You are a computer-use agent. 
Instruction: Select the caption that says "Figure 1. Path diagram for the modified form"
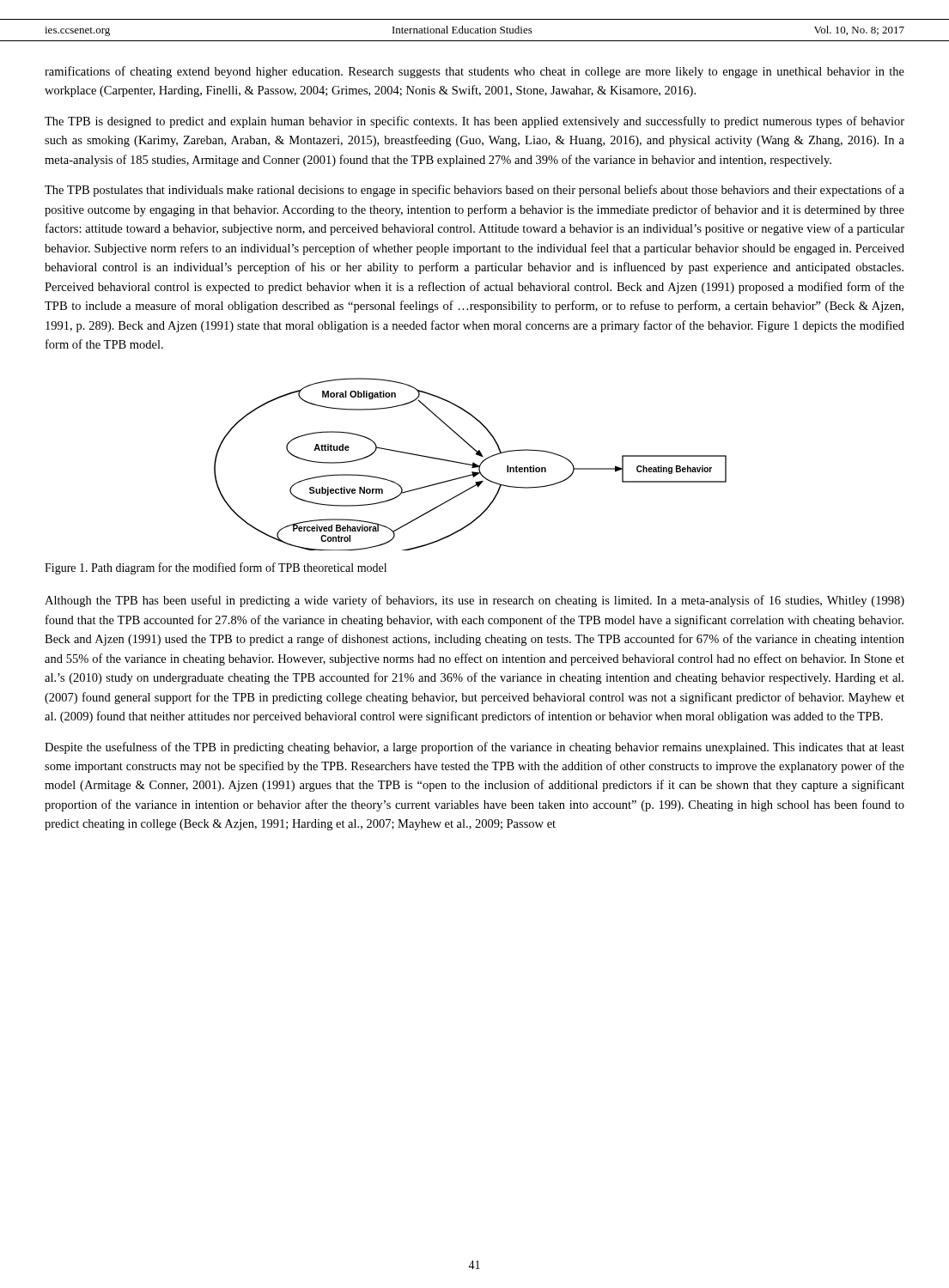click(216, 568)
